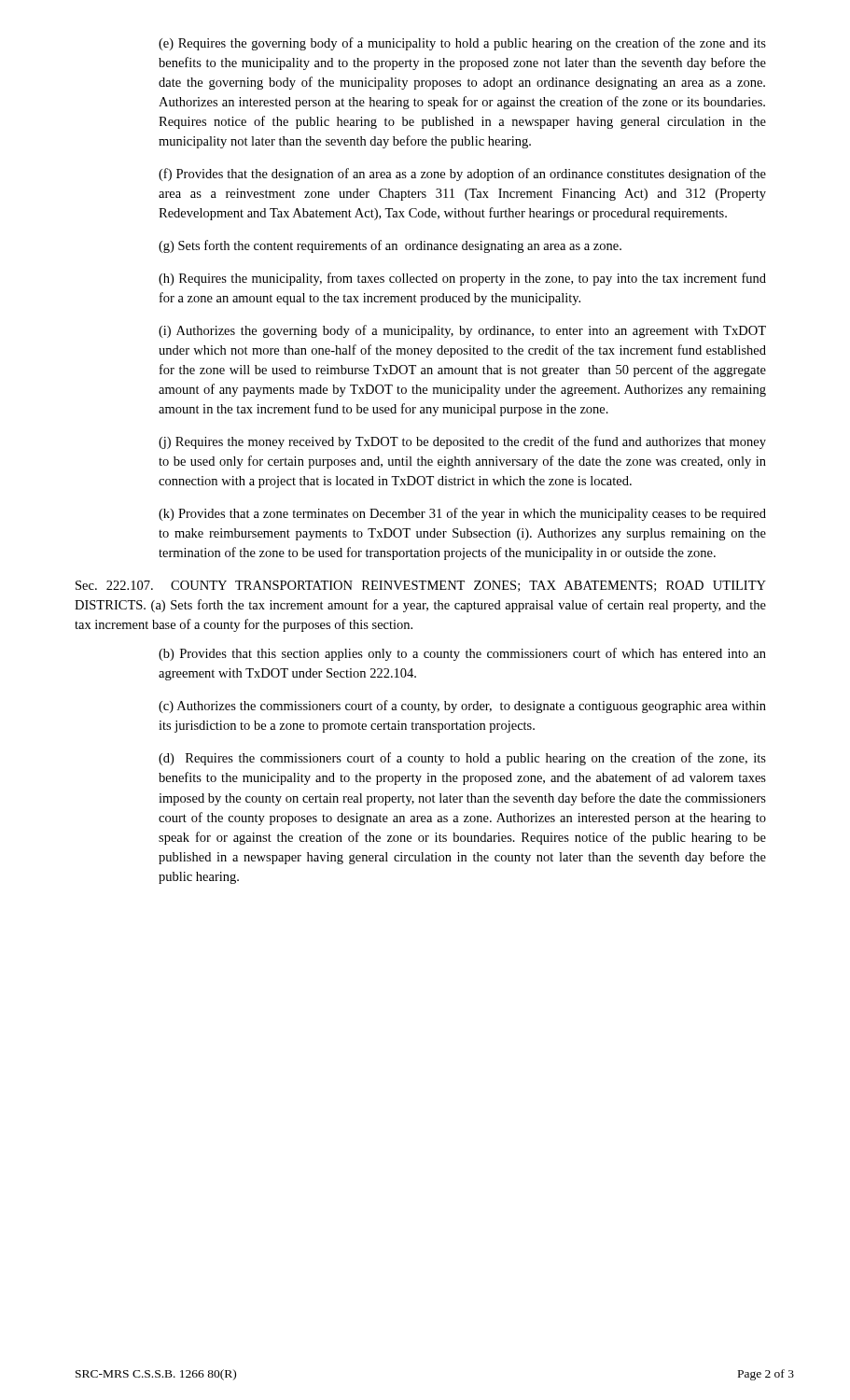Navigate to the text starting "(g) Sets forth the content requirements"

(390, 246)
